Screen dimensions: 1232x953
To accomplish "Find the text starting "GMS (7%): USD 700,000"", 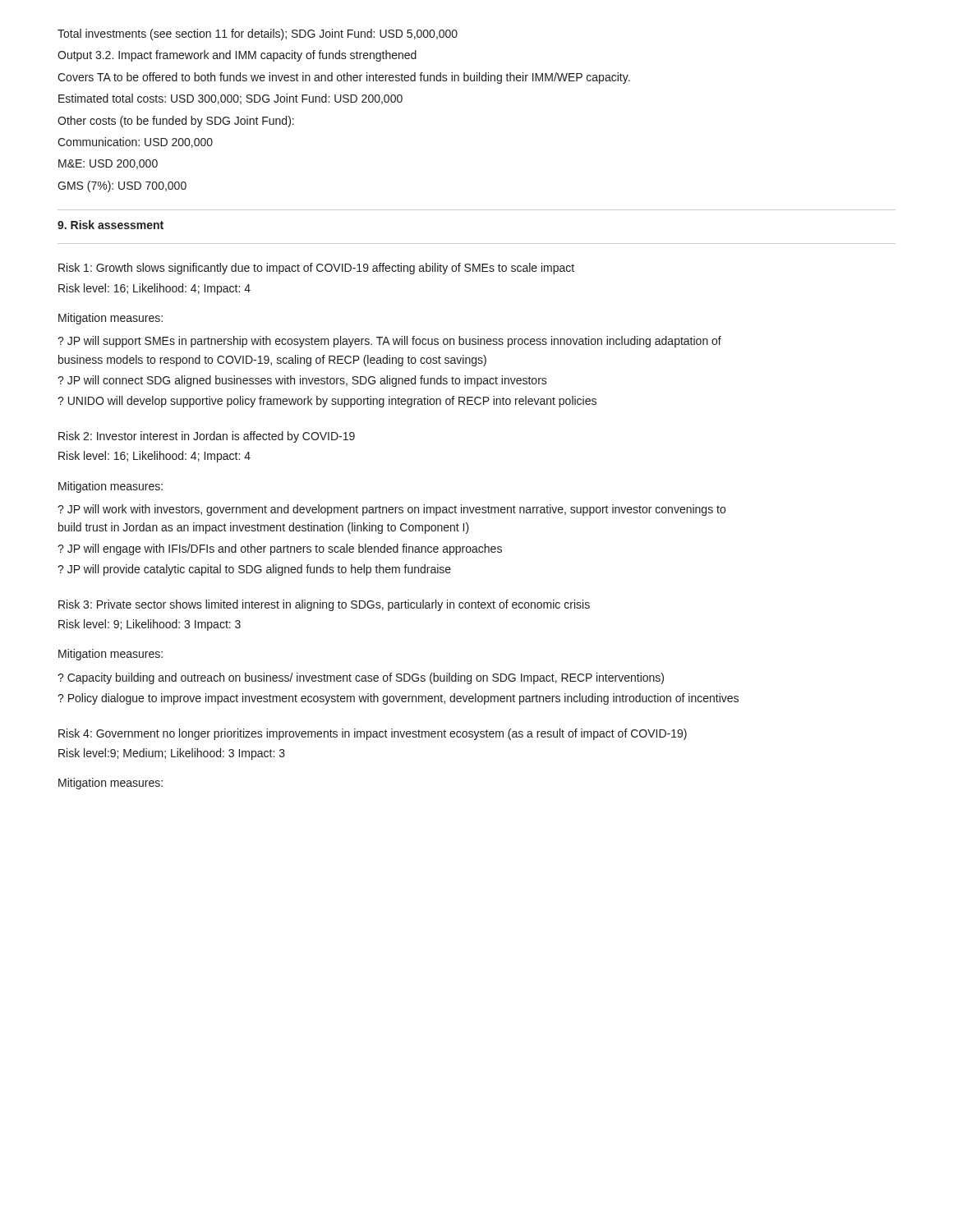I will 122,185.
